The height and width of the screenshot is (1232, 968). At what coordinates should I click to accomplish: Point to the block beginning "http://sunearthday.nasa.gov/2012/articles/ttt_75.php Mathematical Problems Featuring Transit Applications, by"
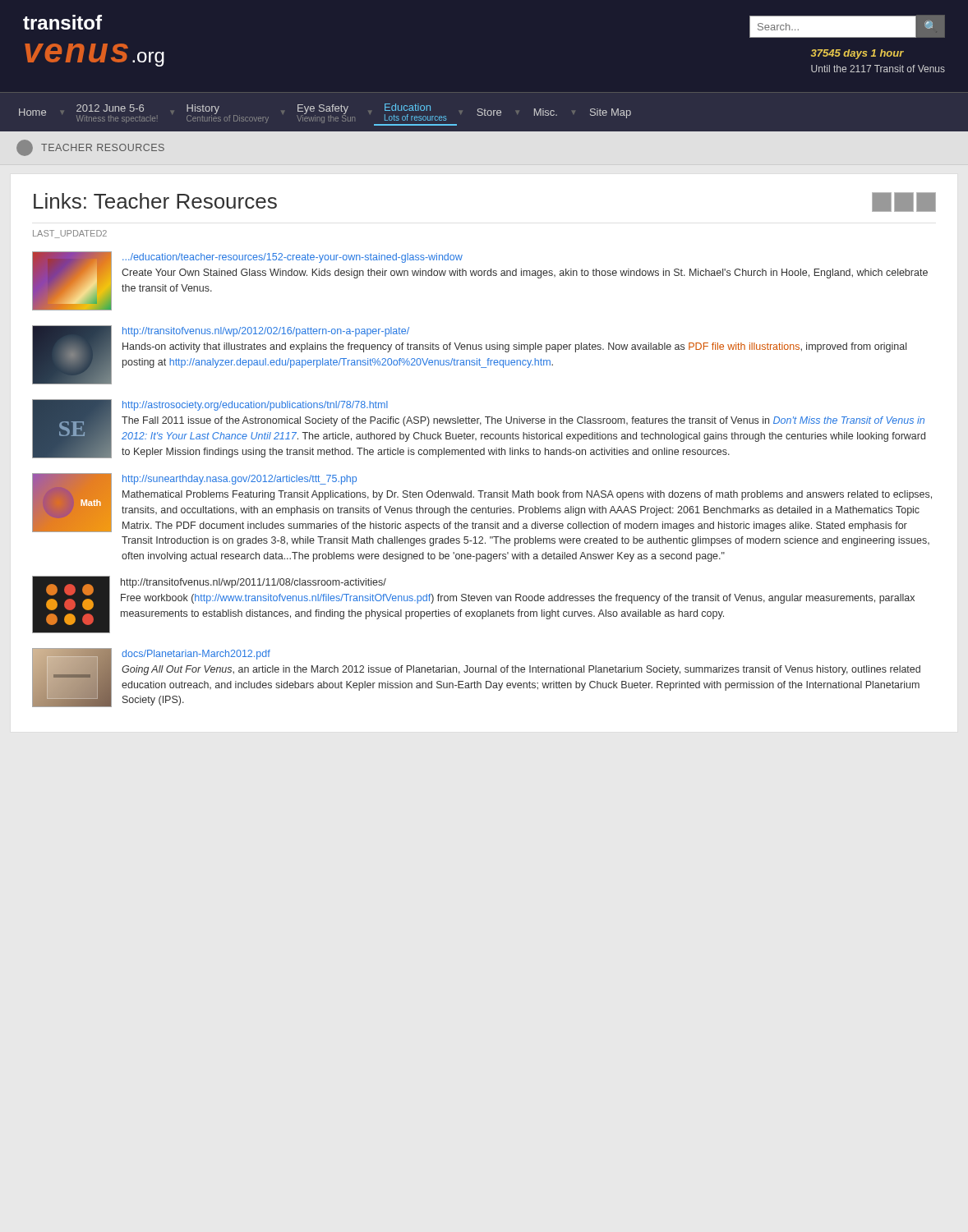(x=529, y=519)
